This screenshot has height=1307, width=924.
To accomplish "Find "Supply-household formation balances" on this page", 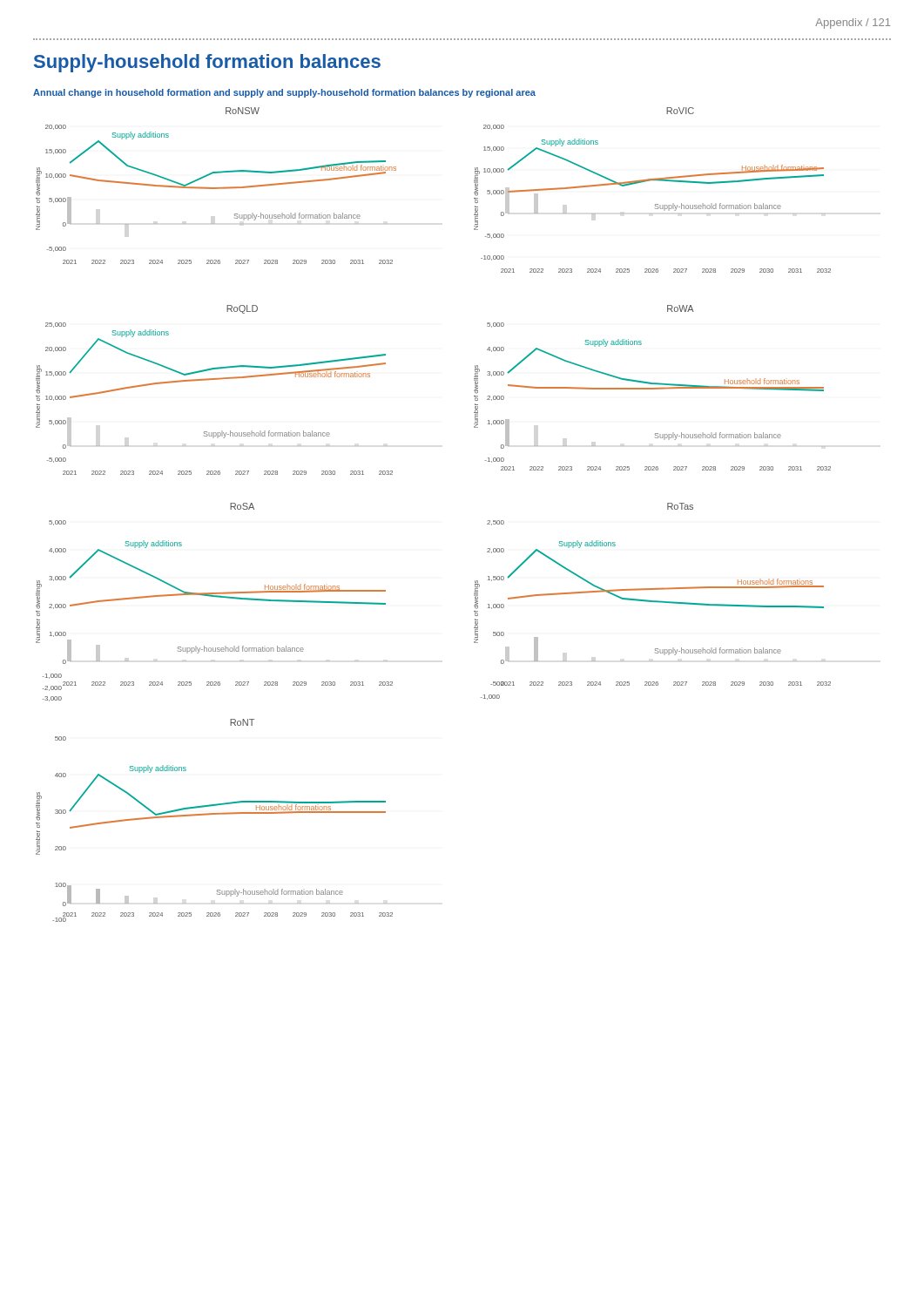I will [x=207, y=61].
